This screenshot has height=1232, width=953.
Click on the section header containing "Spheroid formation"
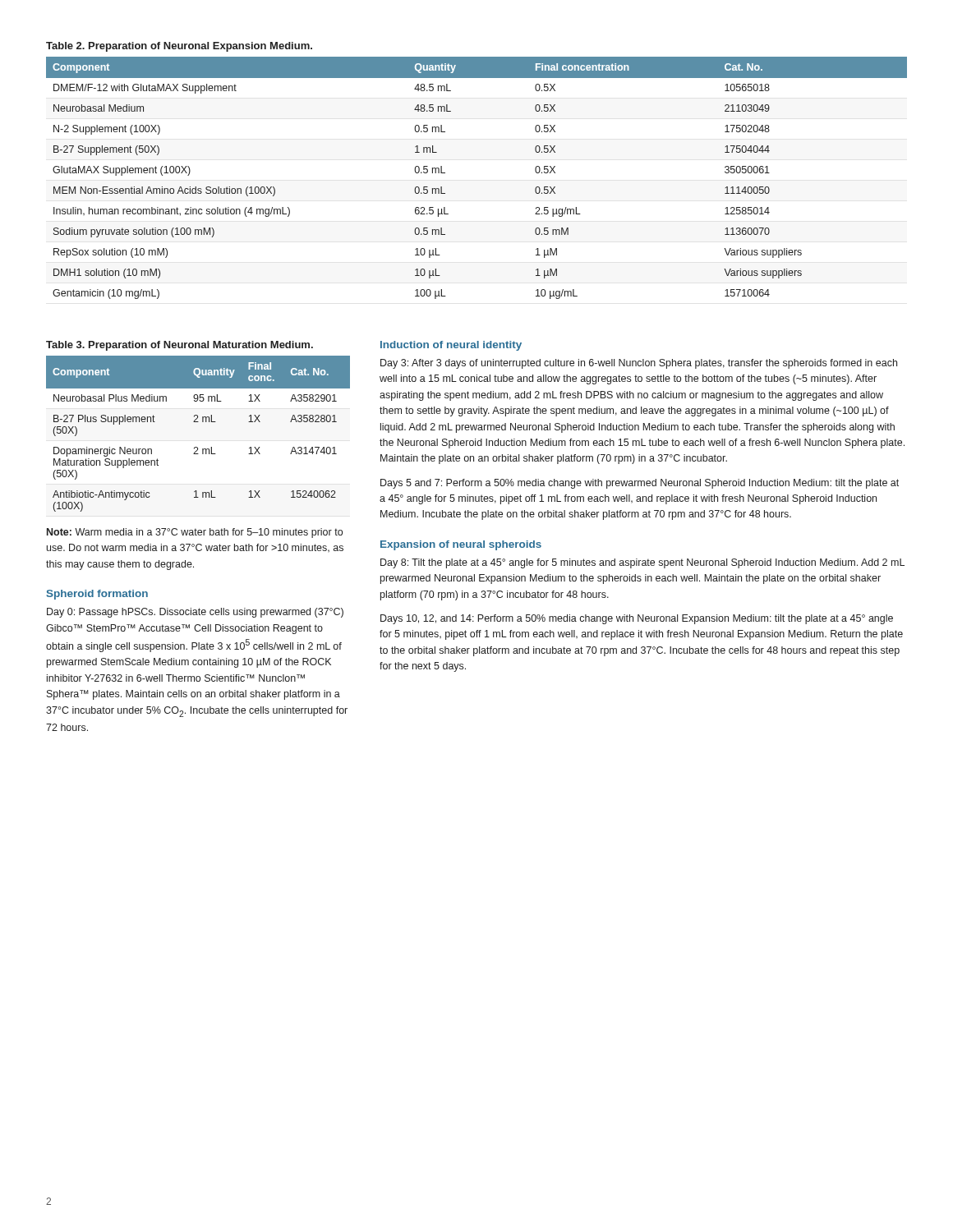pos(97,594)
